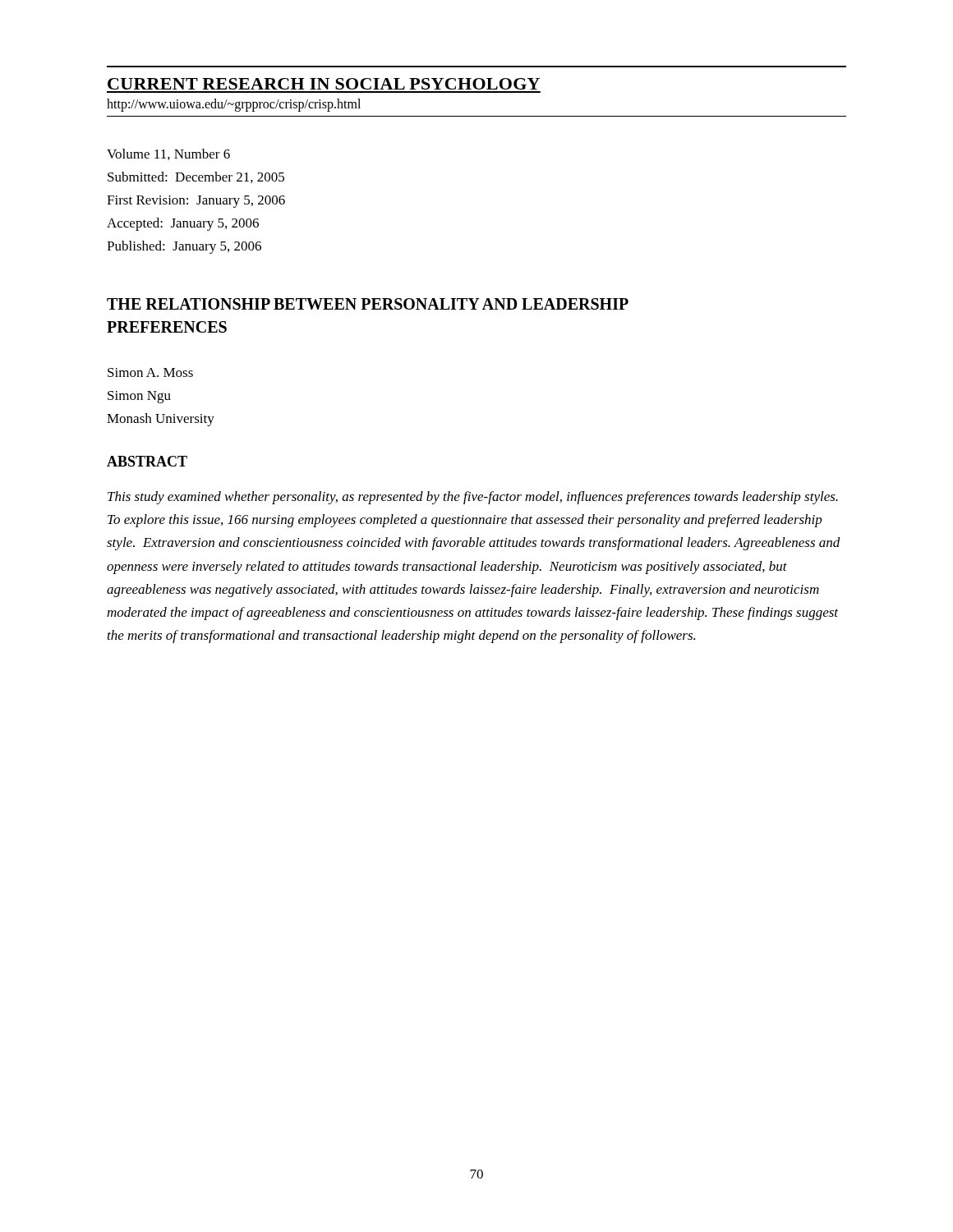Click on the text block starting "Simon A. Moss Simon"
This screenshot has height=1232, width=953.
[161, 396]
